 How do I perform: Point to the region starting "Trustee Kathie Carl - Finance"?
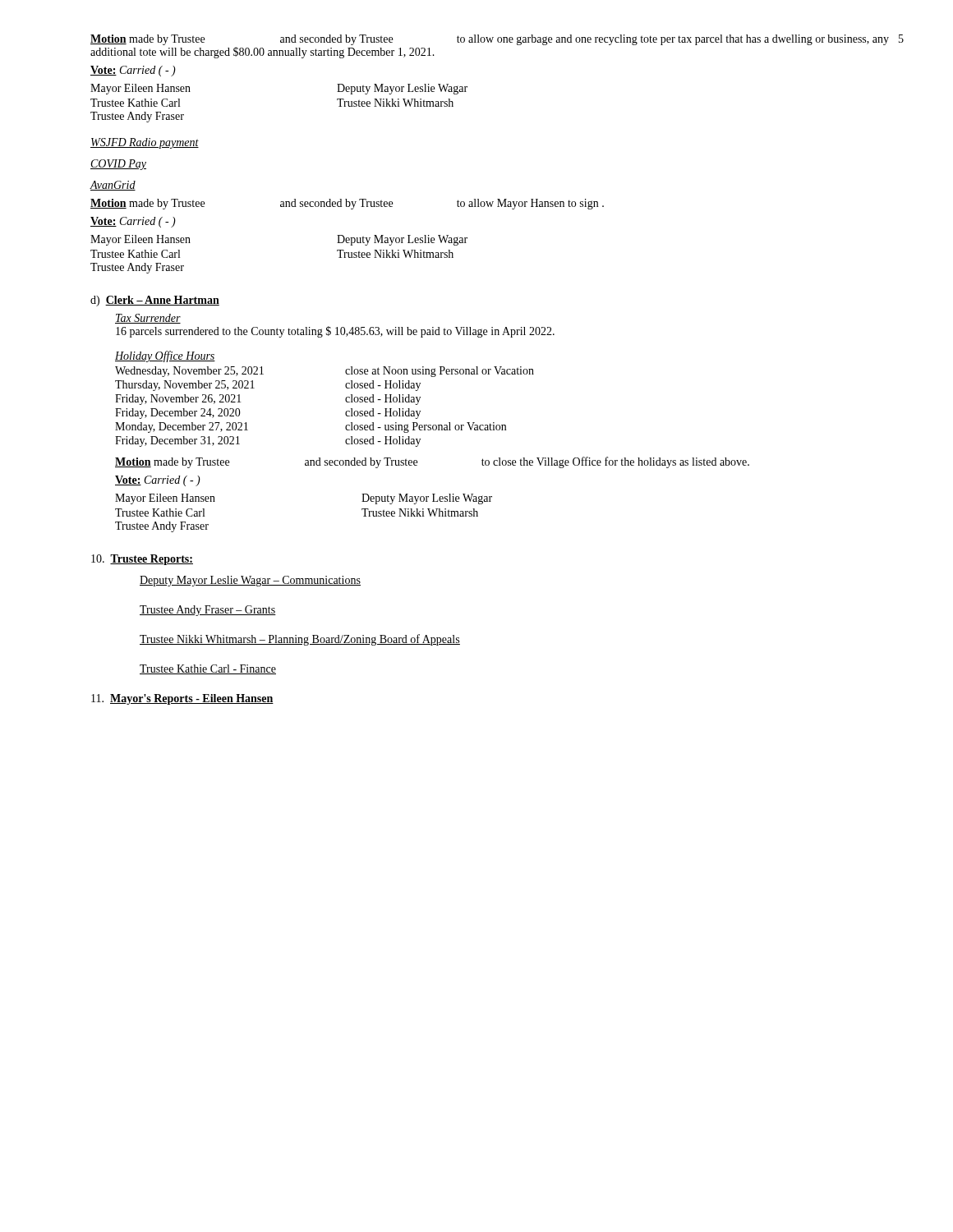[208, 669]
